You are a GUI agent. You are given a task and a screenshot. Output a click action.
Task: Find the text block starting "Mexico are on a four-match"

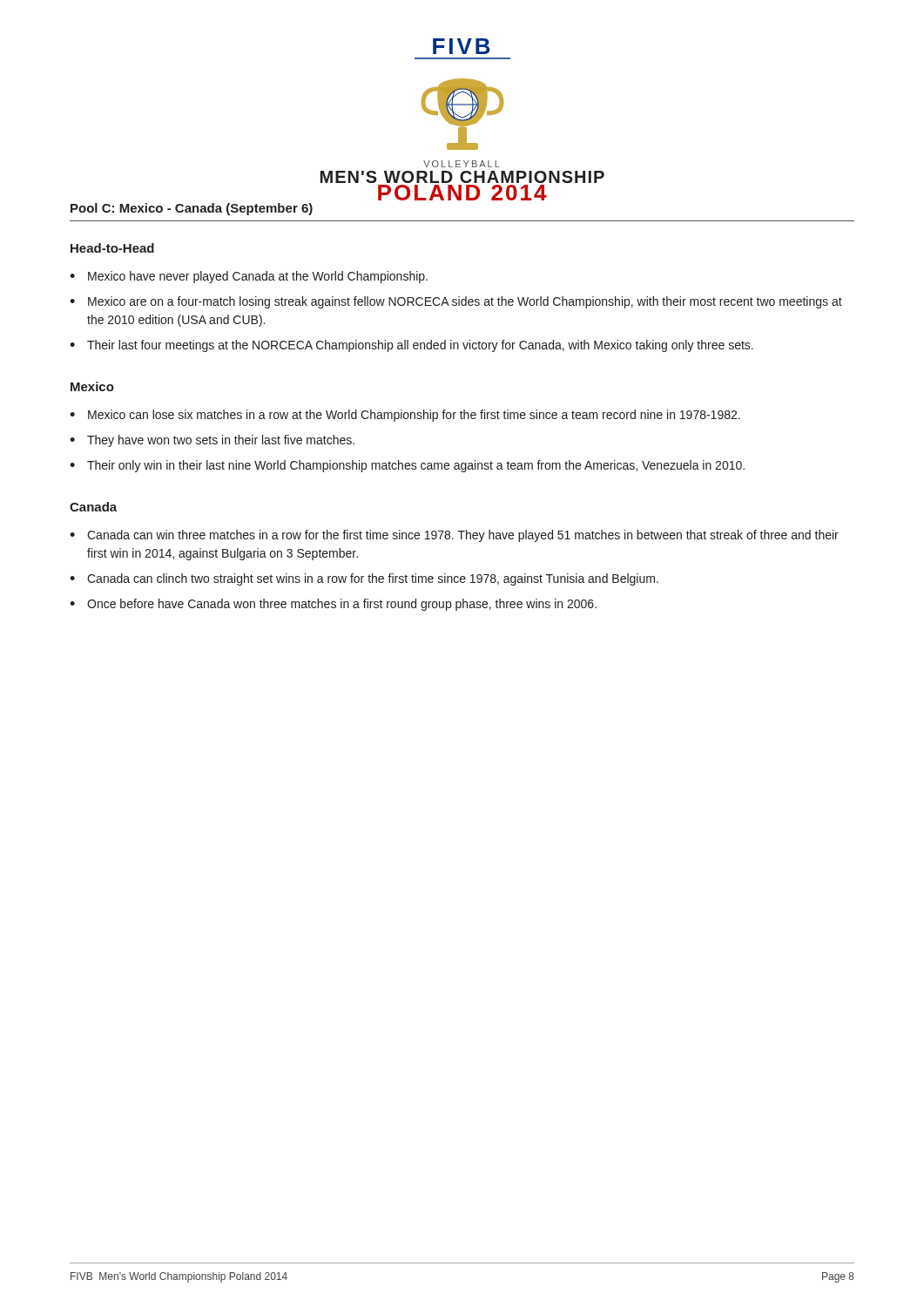click(464, 311)
